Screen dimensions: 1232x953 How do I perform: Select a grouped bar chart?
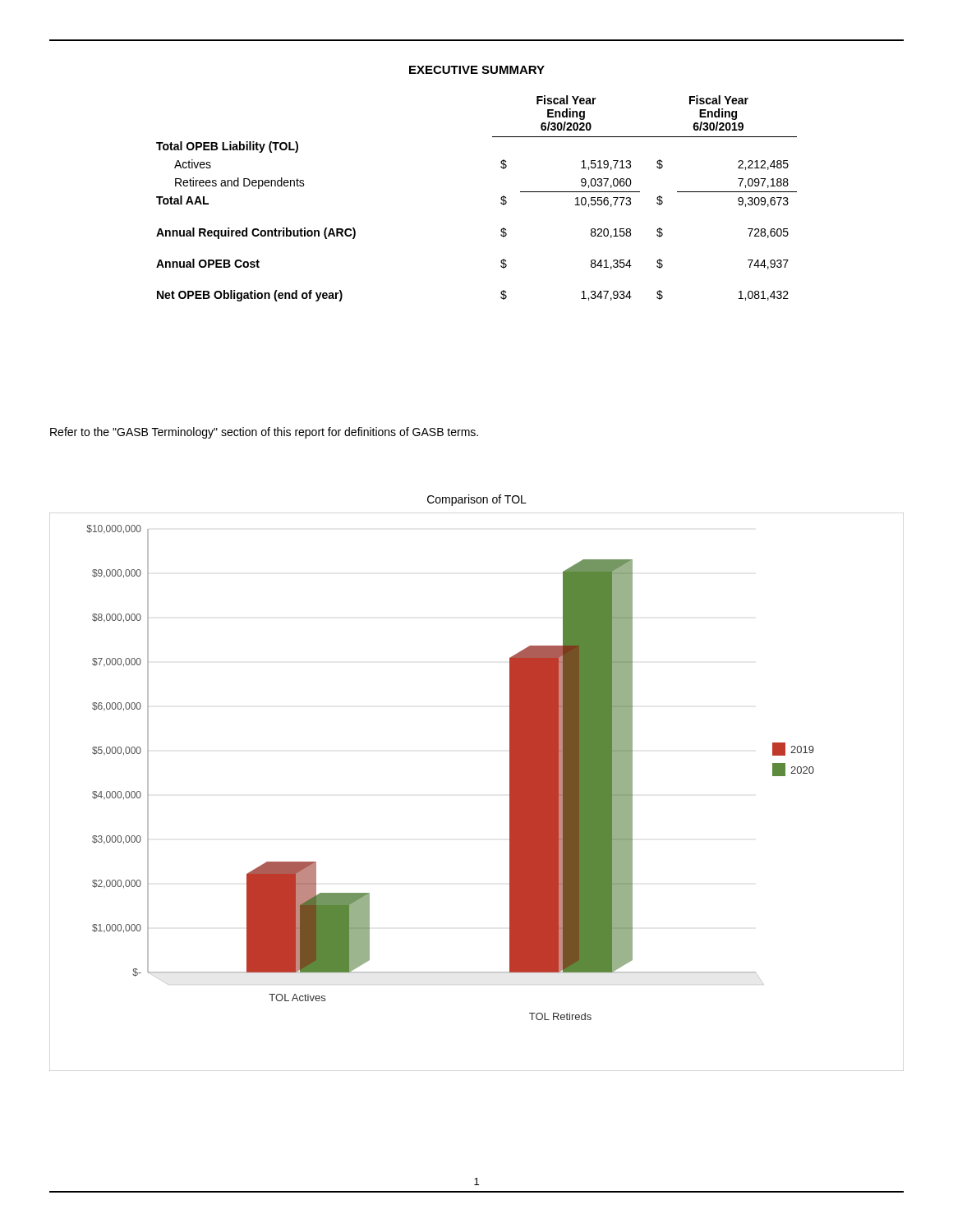(x=476, y=800)
